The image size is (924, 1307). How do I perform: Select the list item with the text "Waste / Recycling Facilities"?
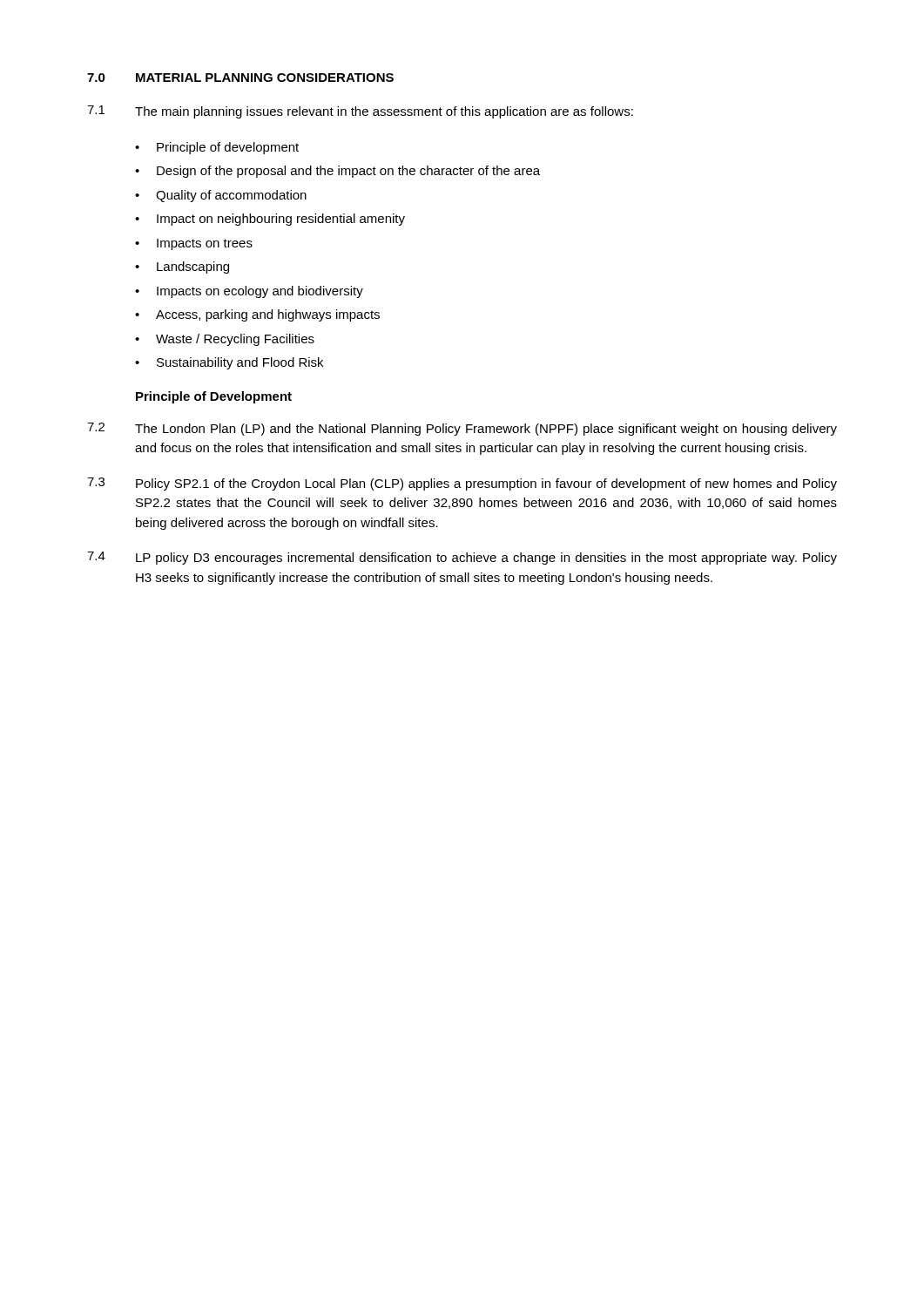(235, 338)
